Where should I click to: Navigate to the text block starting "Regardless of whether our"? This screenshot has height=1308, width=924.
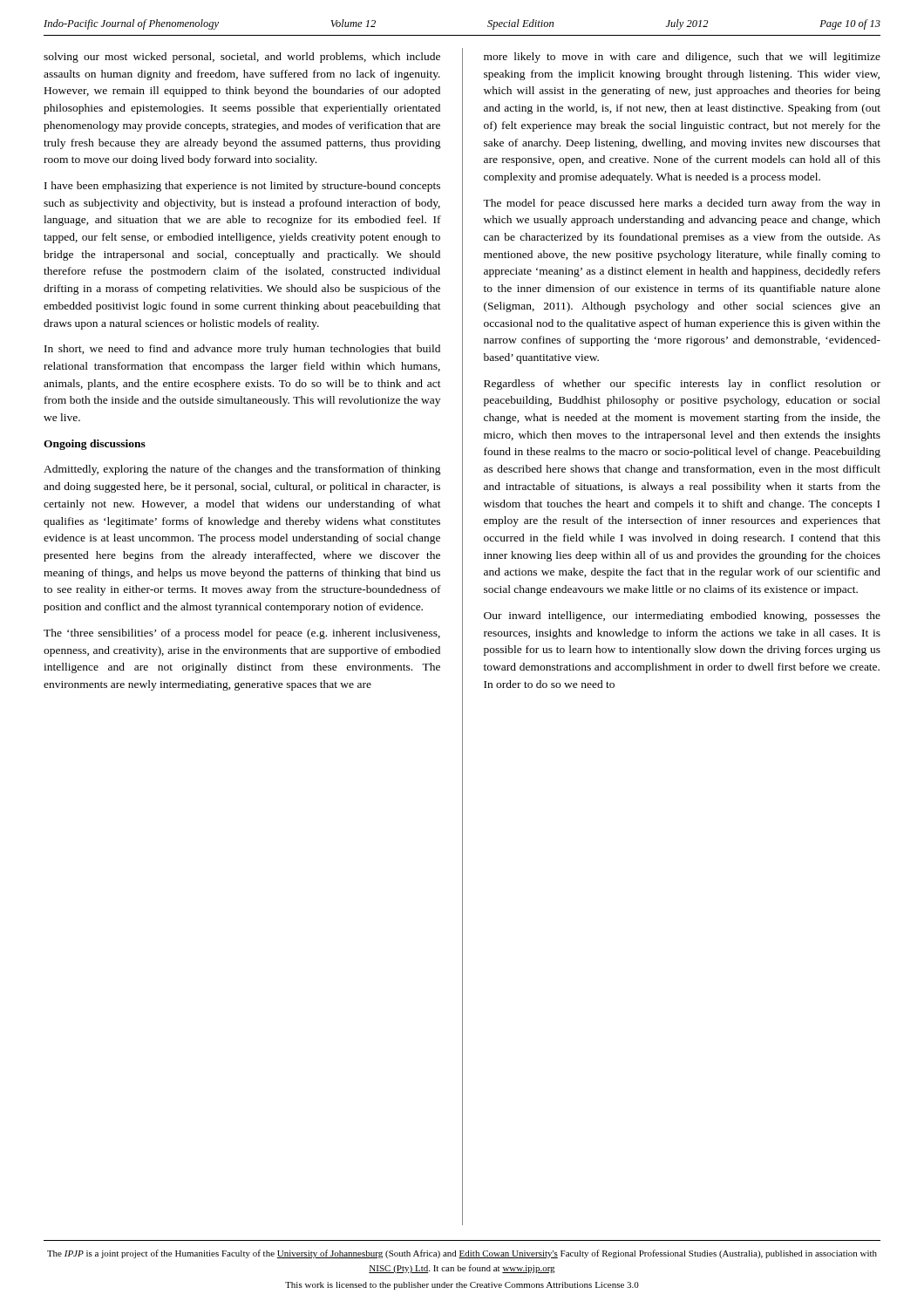coord(682,486)
